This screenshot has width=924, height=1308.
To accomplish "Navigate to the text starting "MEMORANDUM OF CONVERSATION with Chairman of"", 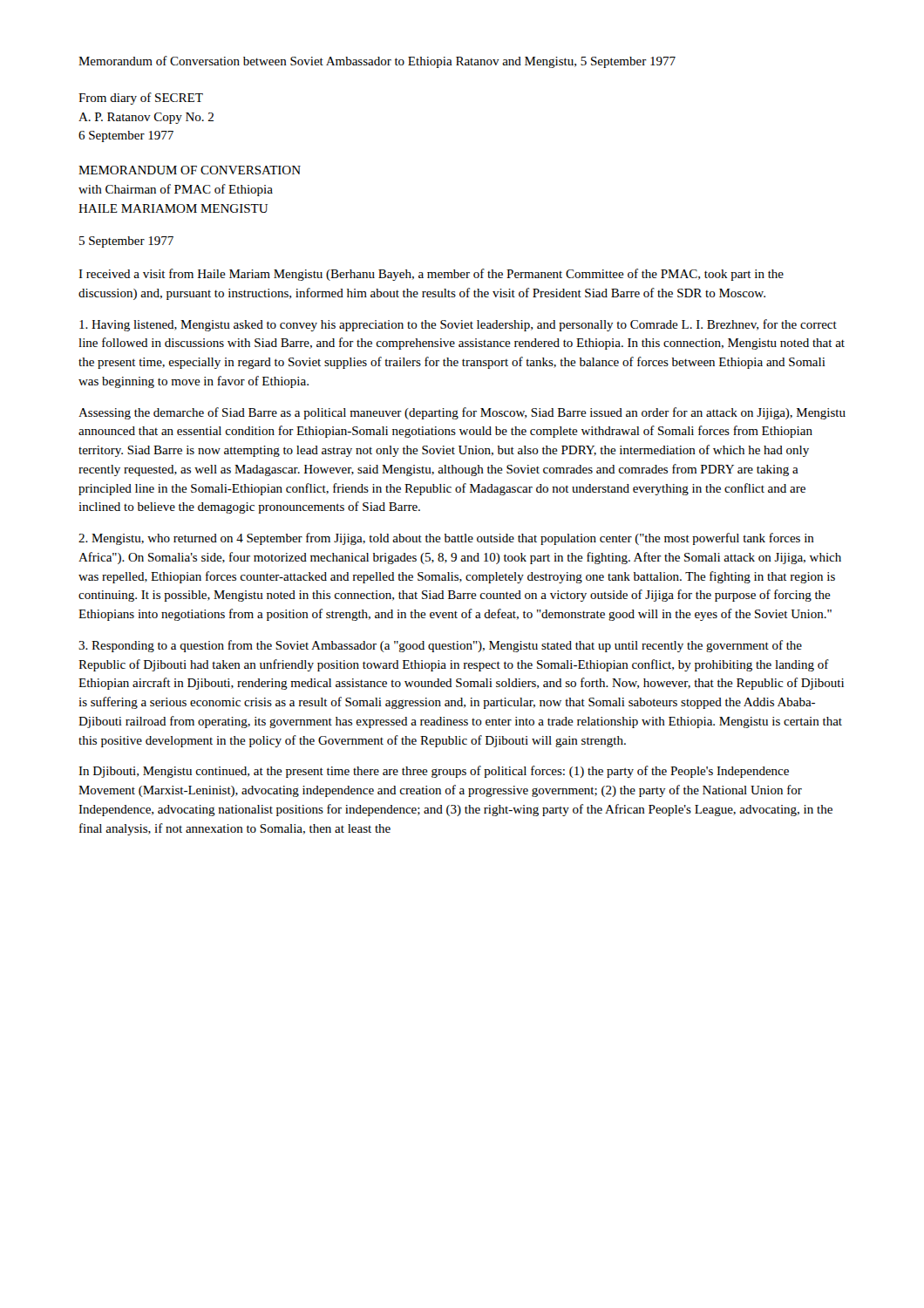I will 190,189.
